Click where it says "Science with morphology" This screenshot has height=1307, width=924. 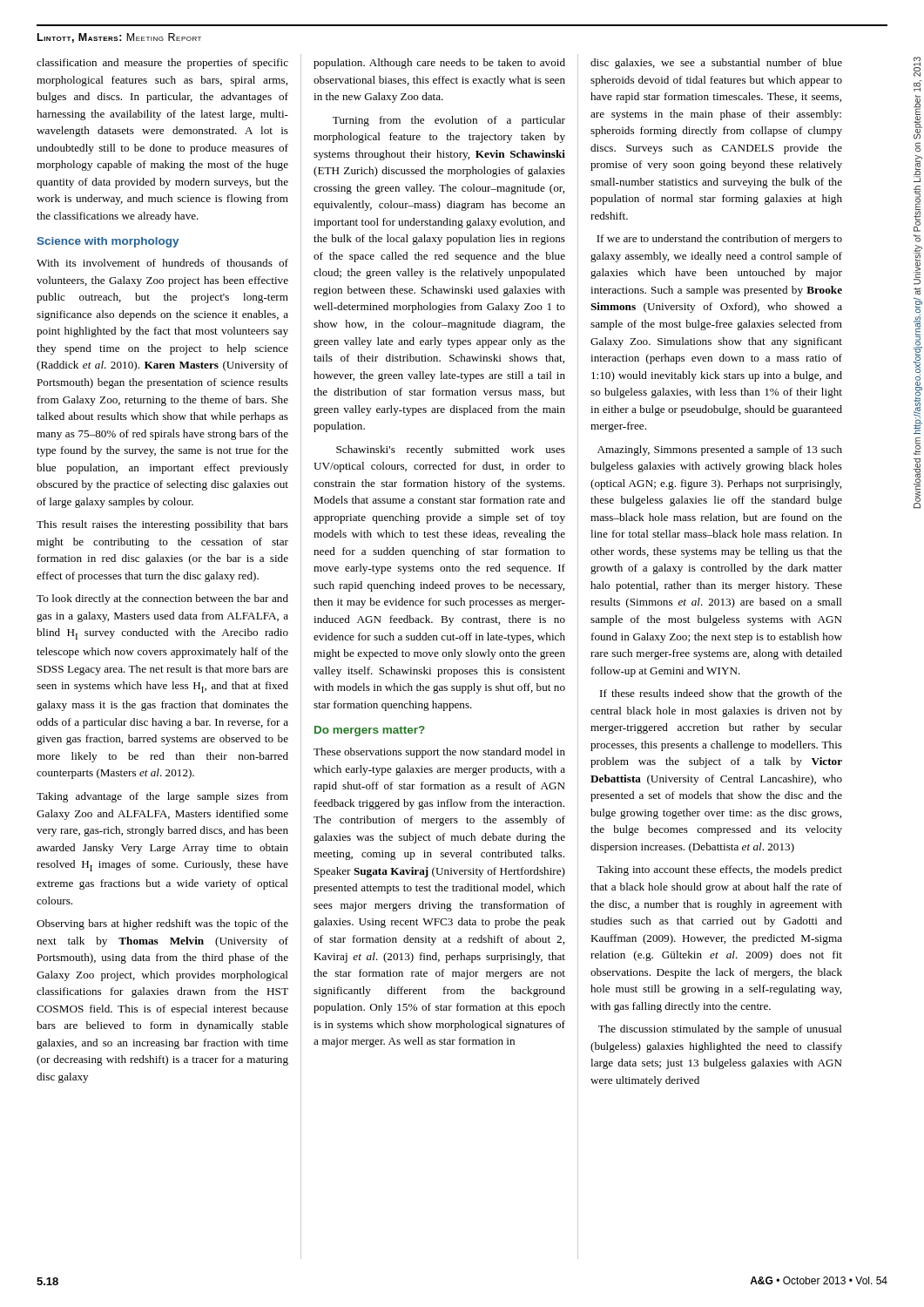point(162,242)
